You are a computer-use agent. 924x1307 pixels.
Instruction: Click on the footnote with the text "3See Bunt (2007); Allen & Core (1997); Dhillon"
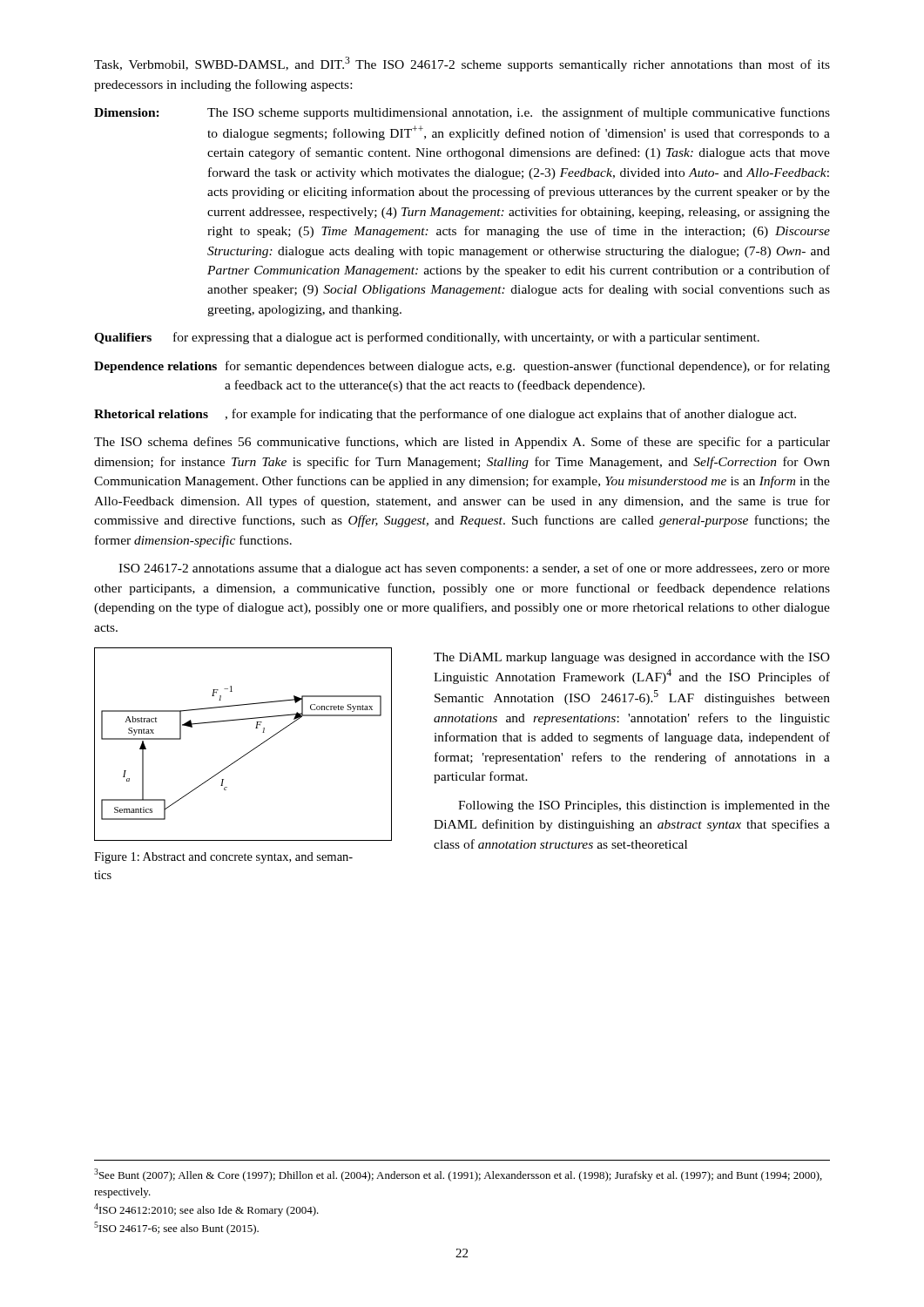coord(458,1175)
